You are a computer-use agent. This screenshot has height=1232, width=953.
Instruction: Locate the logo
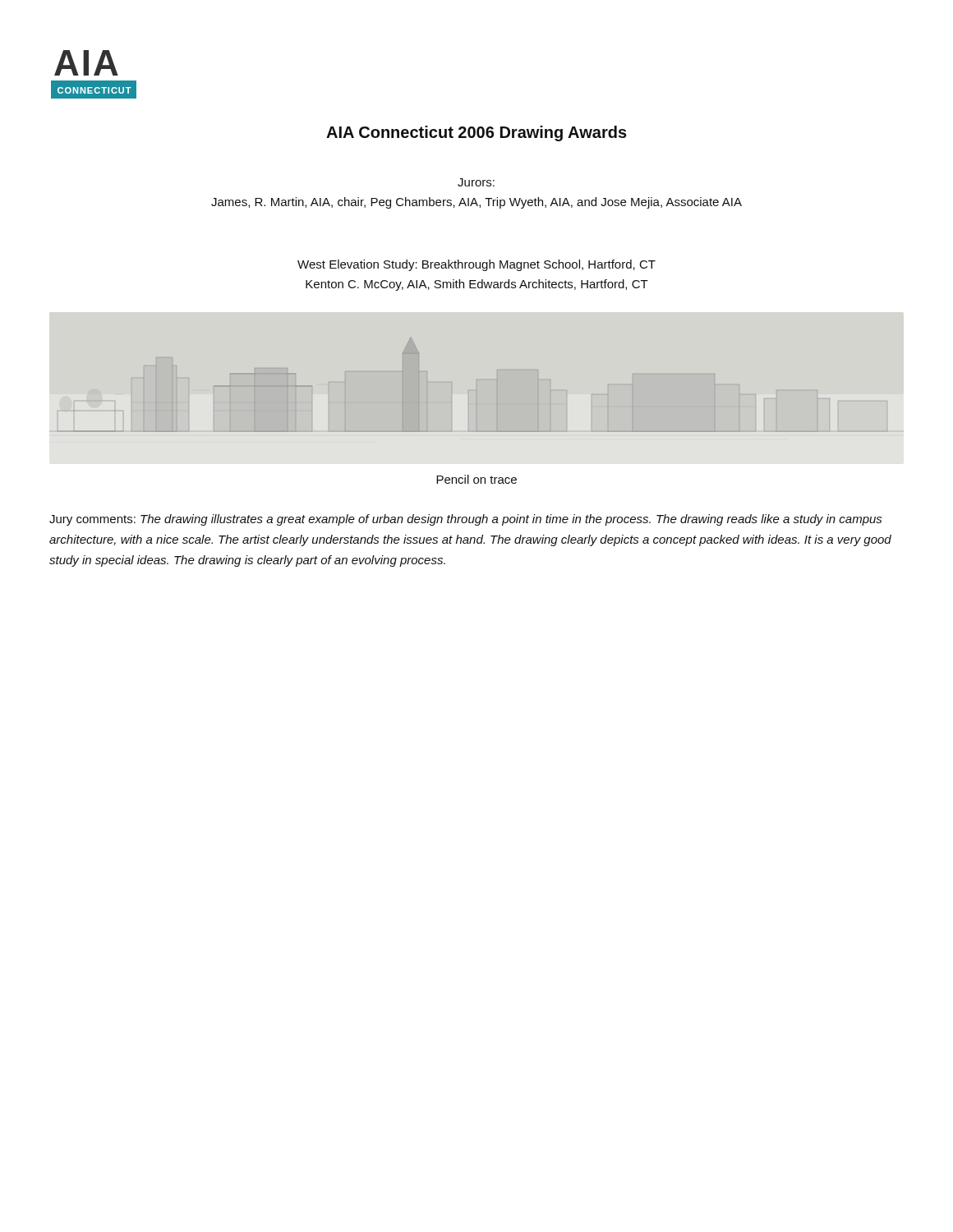tap(94, 71)
